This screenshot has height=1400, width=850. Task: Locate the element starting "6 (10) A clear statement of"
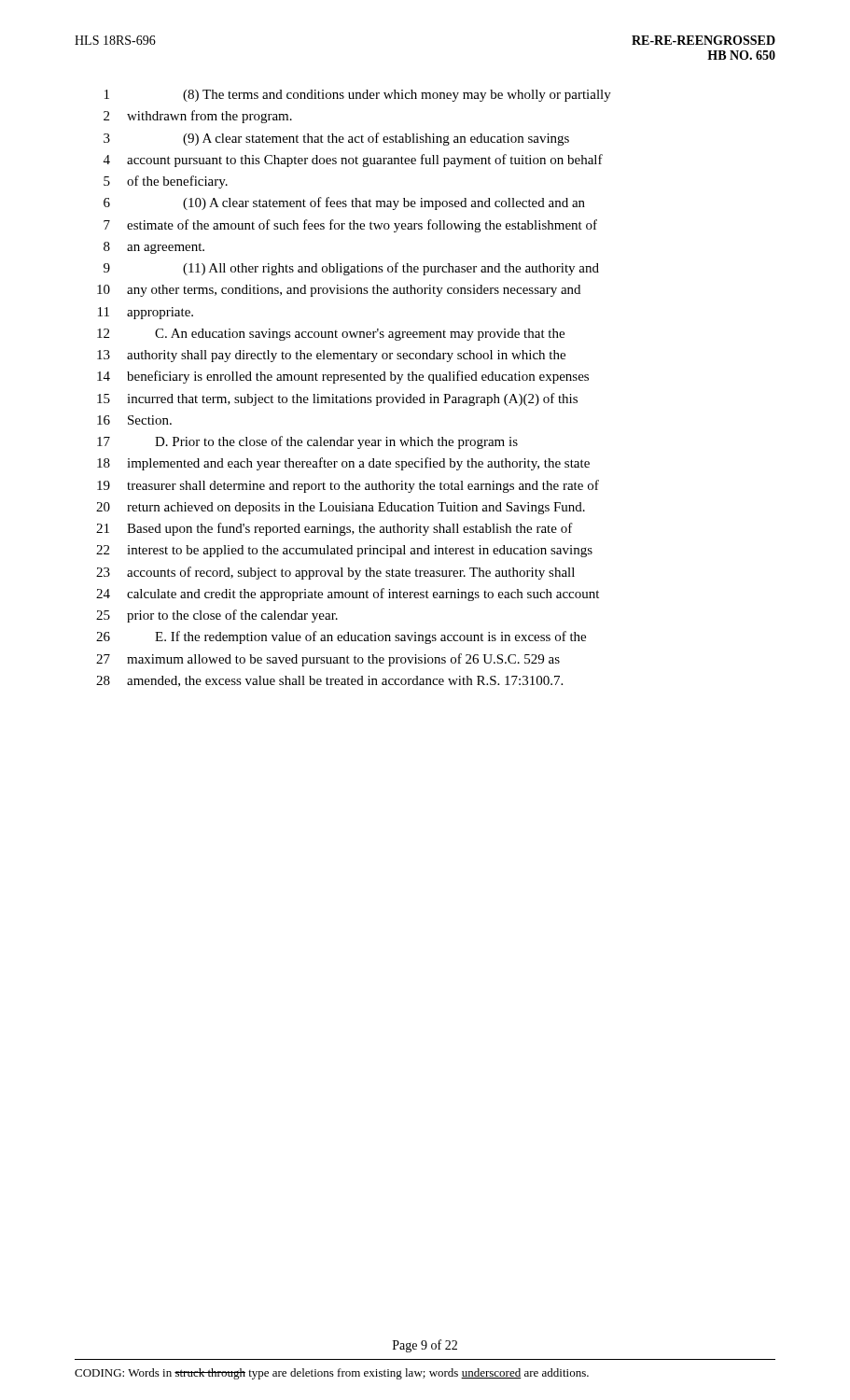point(425,203)
